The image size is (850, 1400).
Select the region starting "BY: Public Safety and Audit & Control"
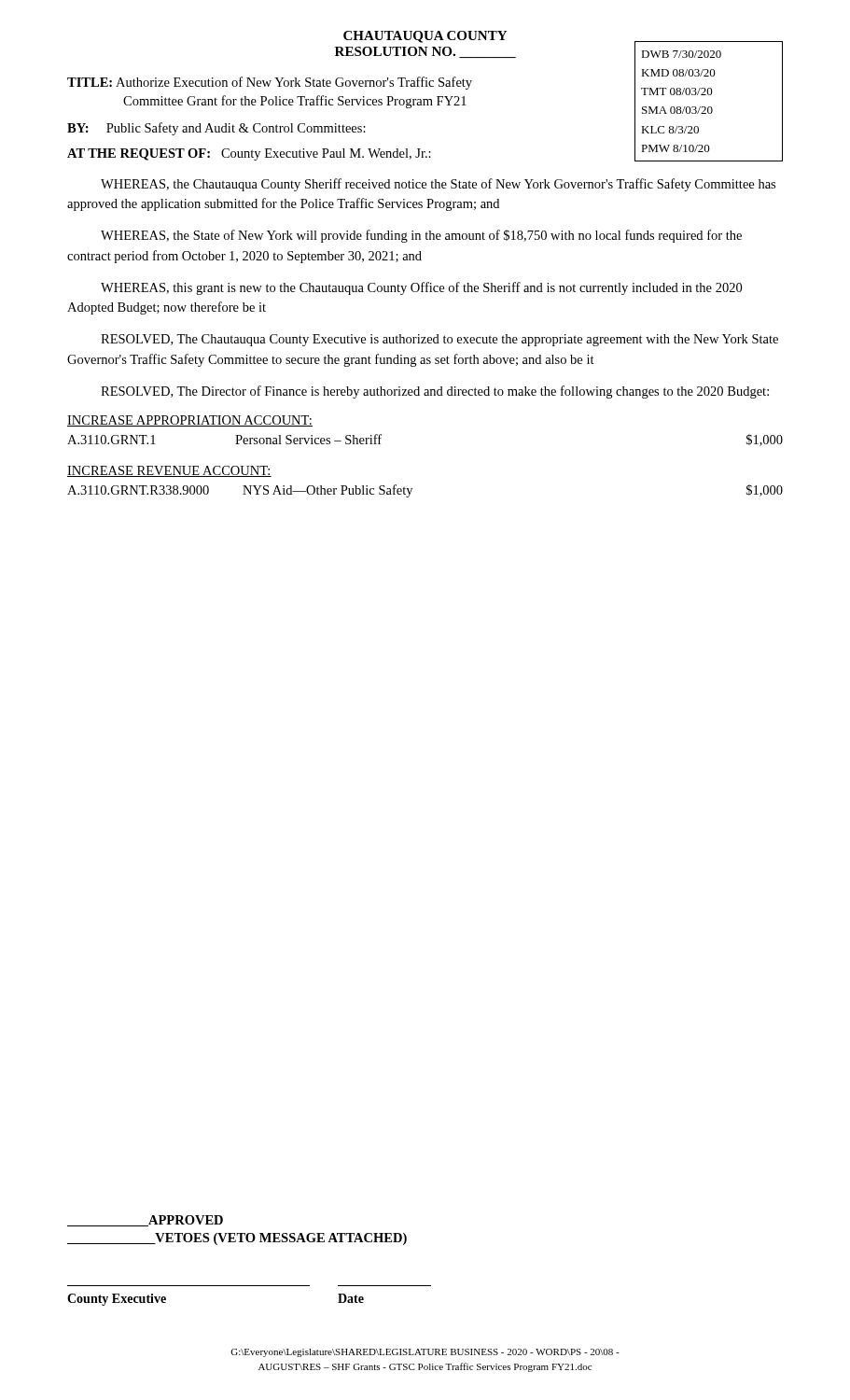[x=217, y=127]
